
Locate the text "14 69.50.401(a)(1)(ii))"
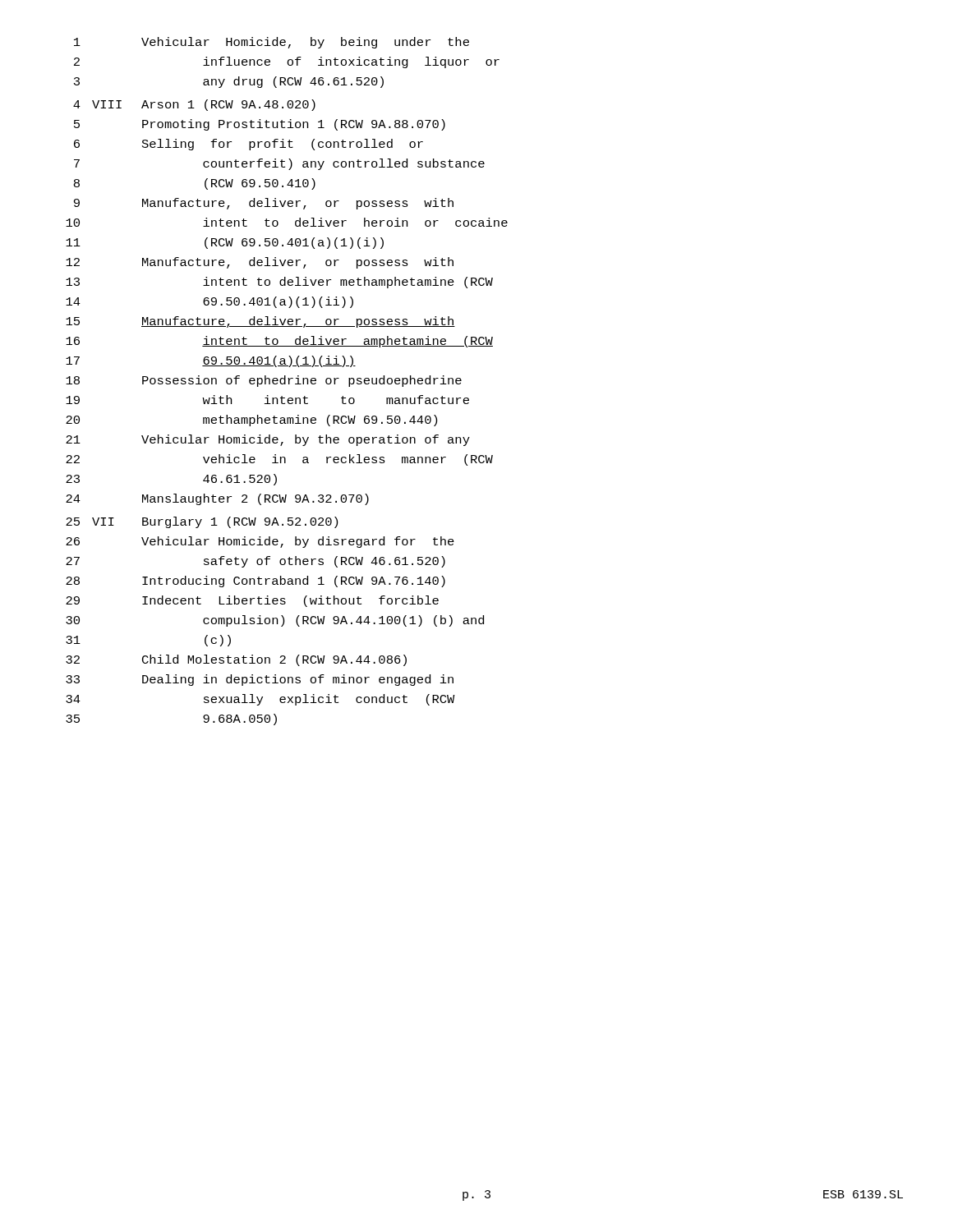[x=209, y=302]
